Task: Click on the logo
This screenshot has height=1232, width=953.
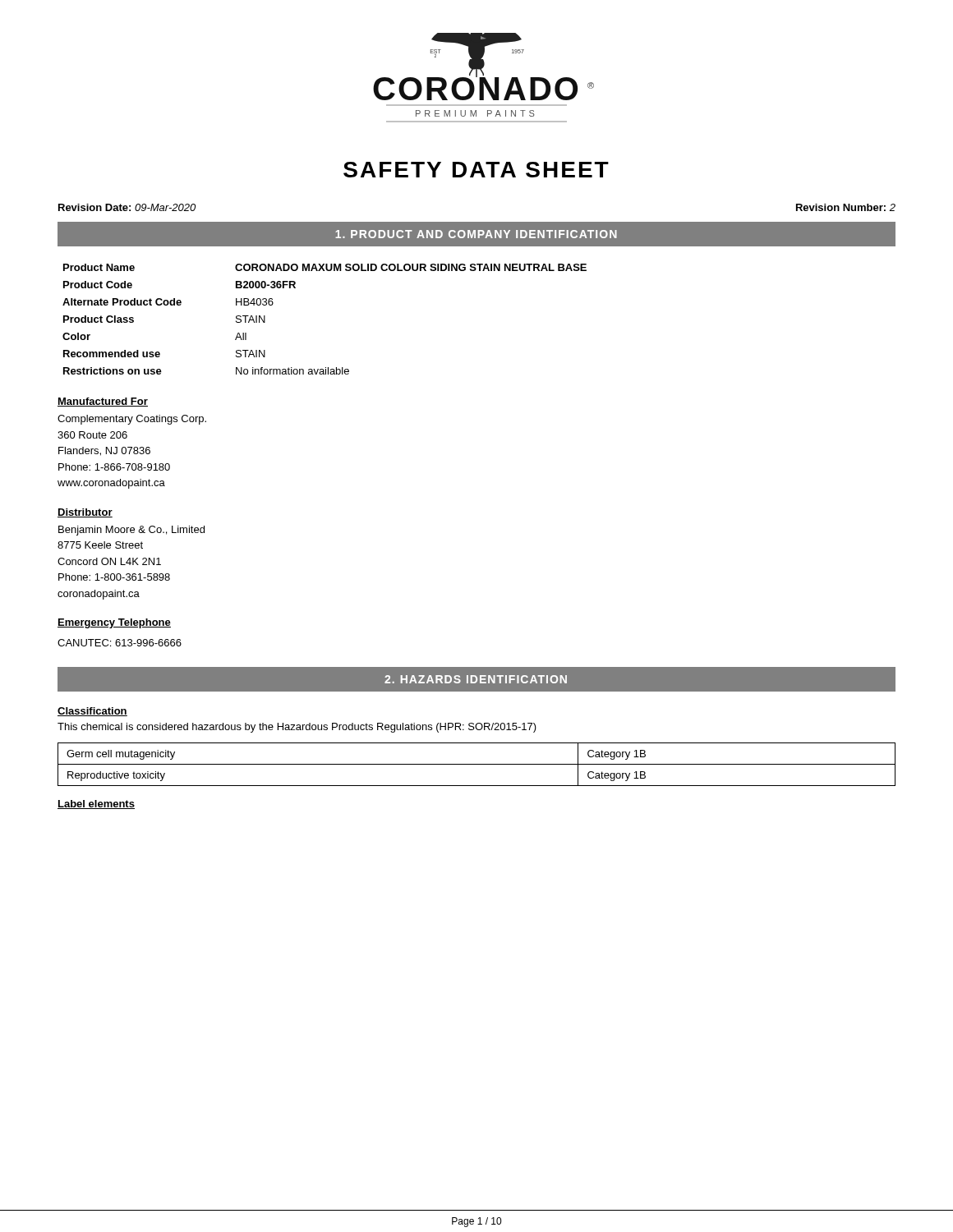Action: (476, 87)
